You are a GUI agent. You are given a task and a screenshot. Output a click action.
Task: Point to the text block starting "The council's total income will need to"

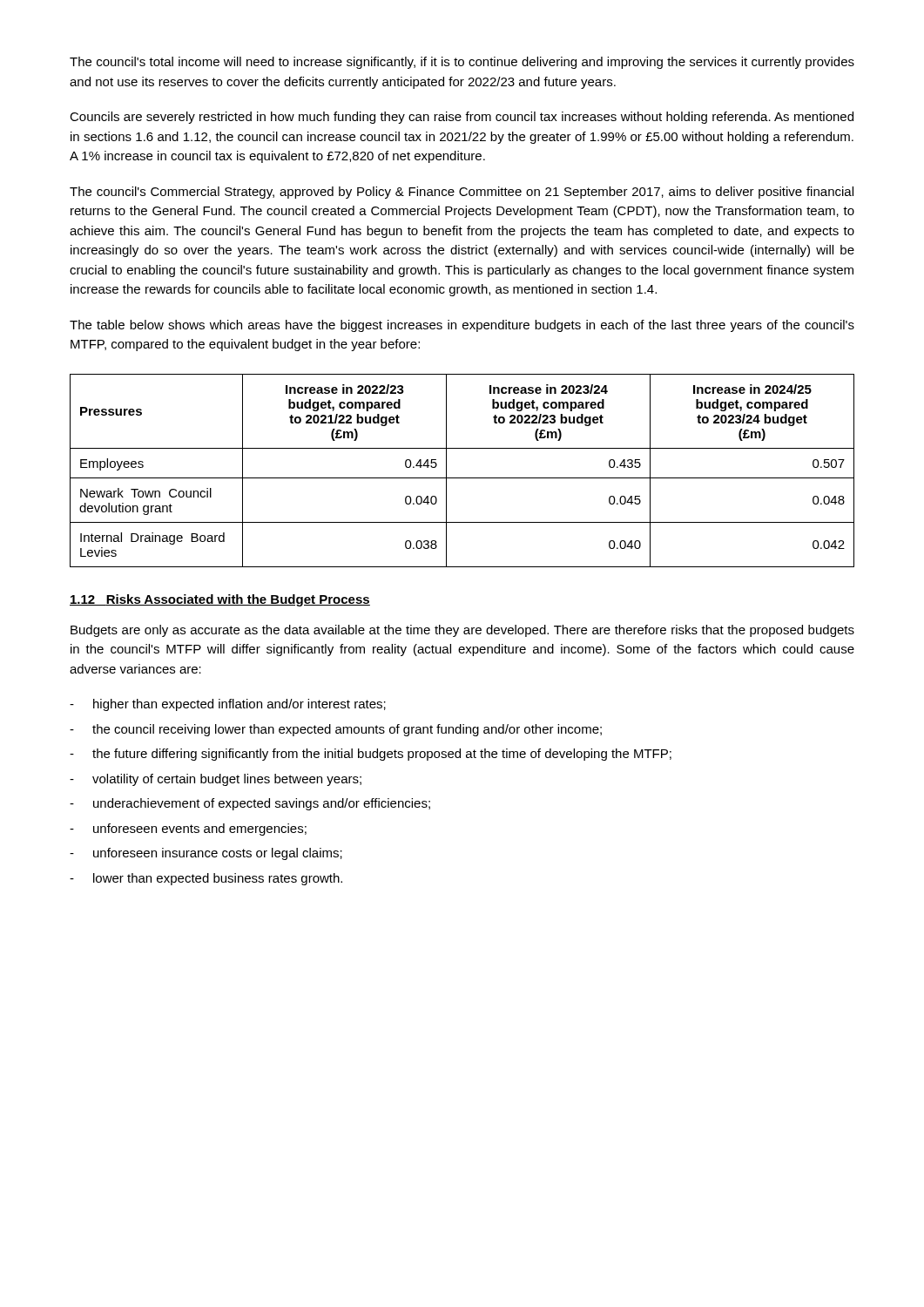tap(462, 71)
